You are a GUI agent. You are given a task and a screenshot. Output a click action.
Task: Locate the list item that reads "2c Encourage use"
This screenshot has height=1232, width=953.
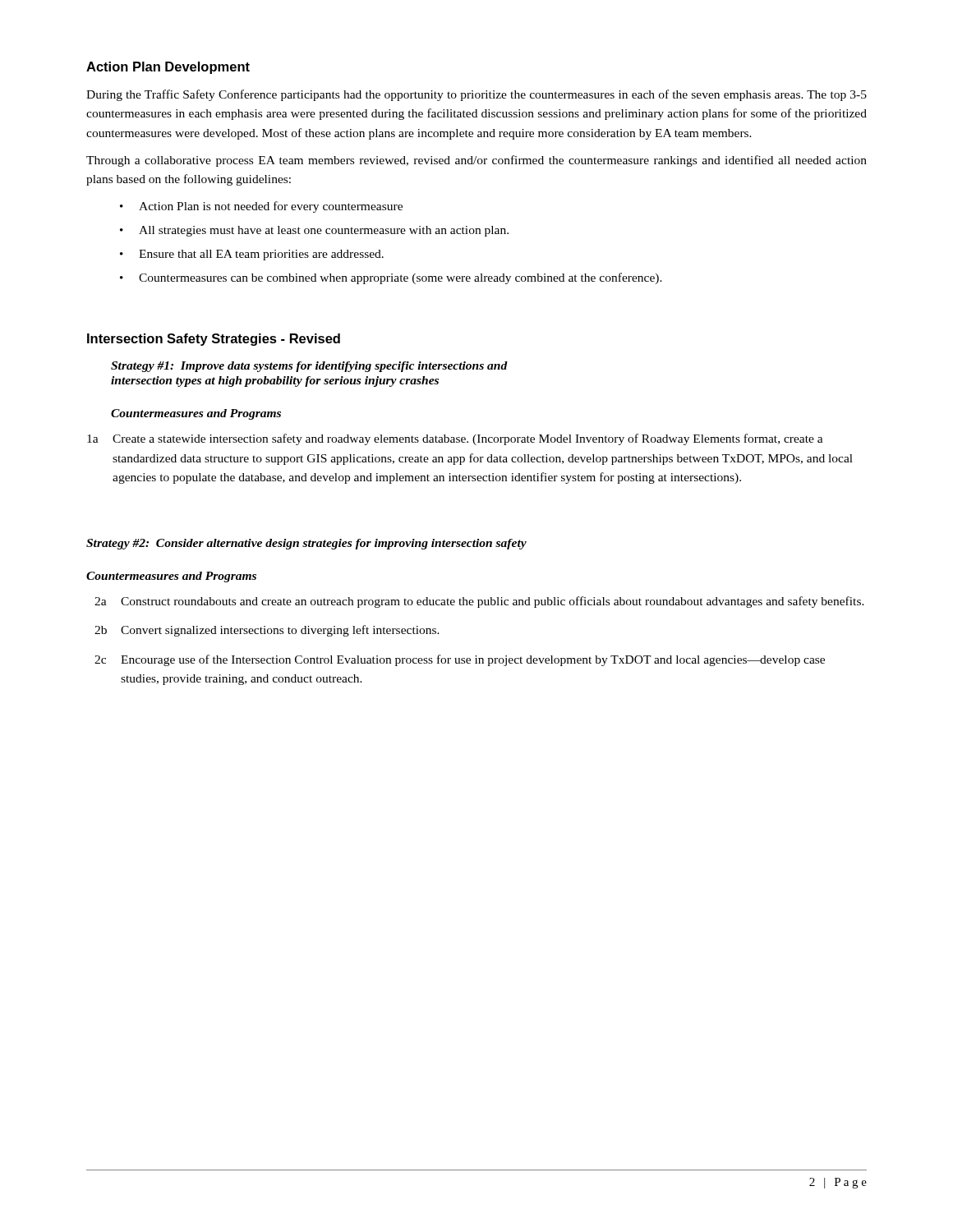[x=476, y=668]
